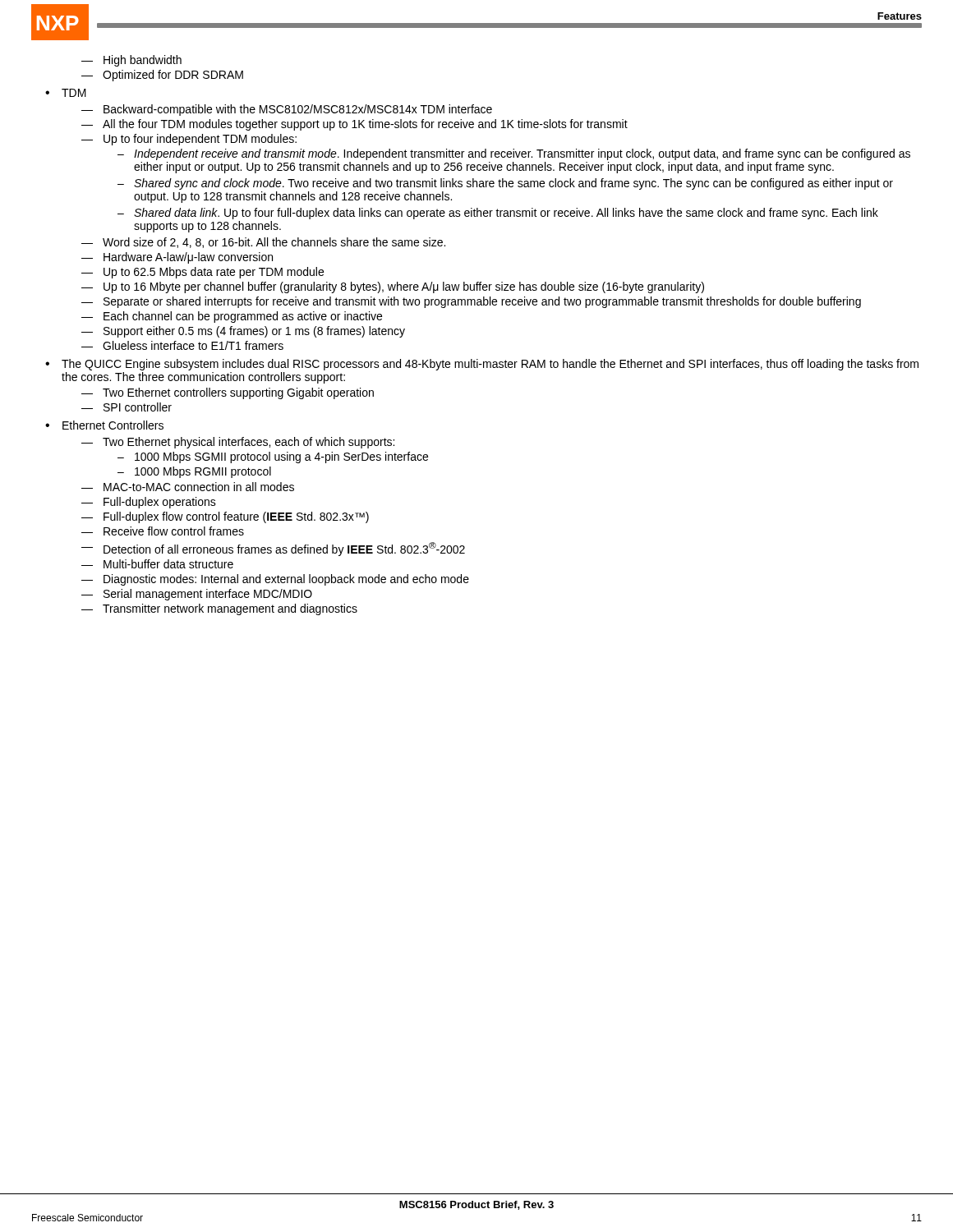Select the list item with the text "— Diagnostic modes: Internal and external loopback mode"
Viewport: 953px width, 1232px height.
tap(275, 579)
